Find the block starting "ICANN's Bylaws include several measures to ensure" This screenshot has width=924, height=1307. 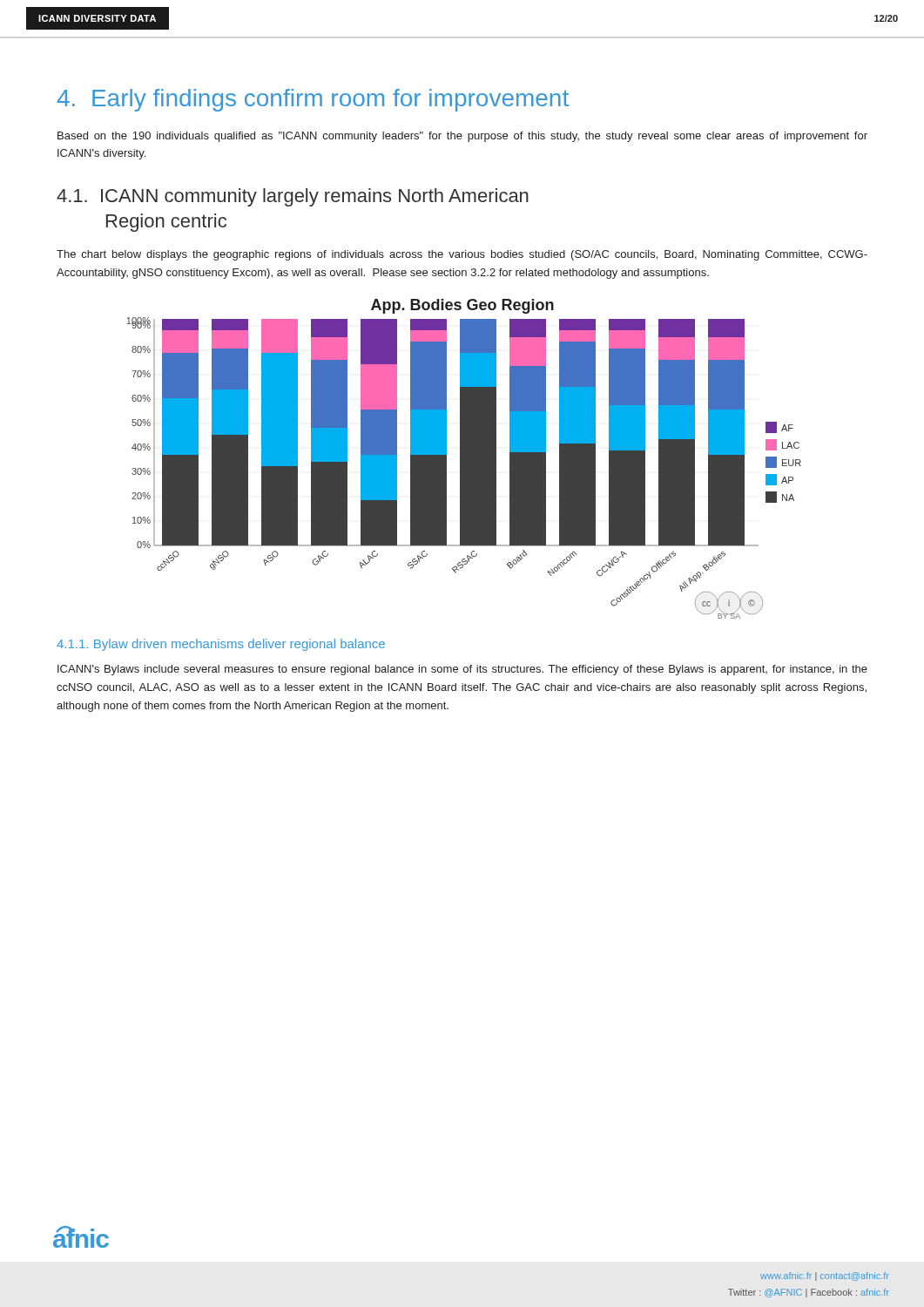462,687
